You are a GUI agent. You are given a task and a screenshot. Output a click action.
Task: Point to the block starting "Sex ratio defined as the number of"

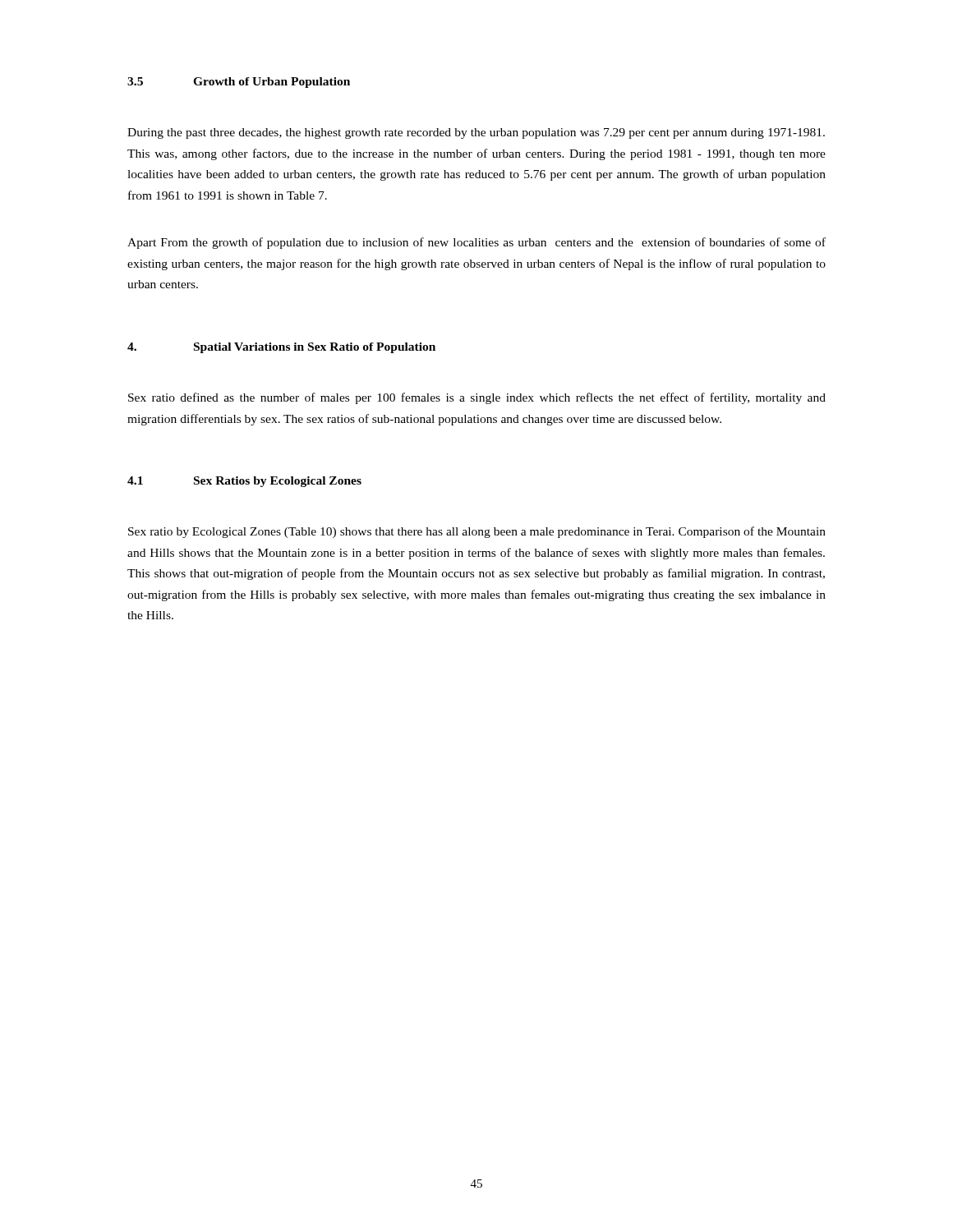[476, 408]
